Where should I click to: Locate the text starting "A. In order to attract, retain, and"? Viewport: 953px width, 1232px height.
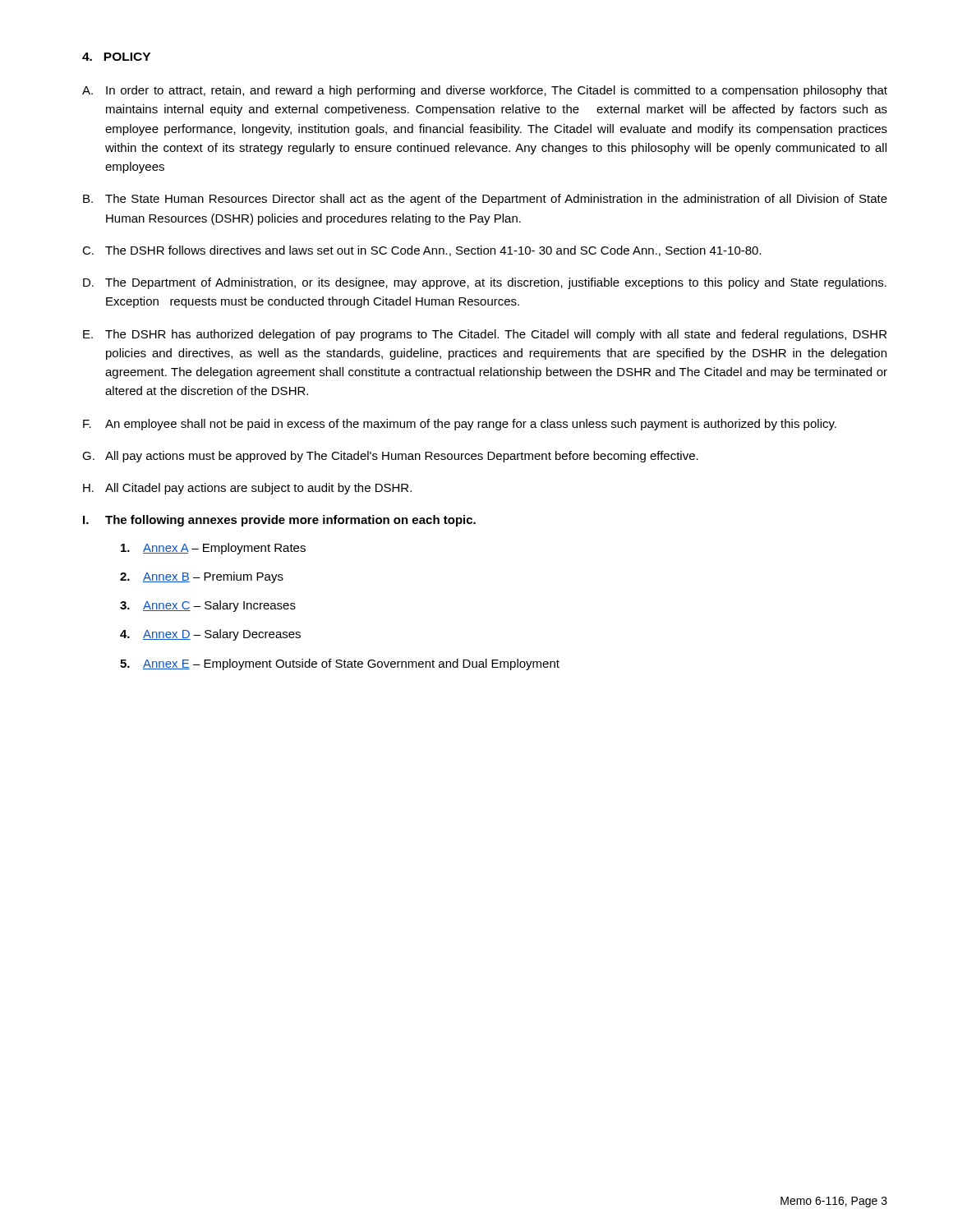(485, 128)
